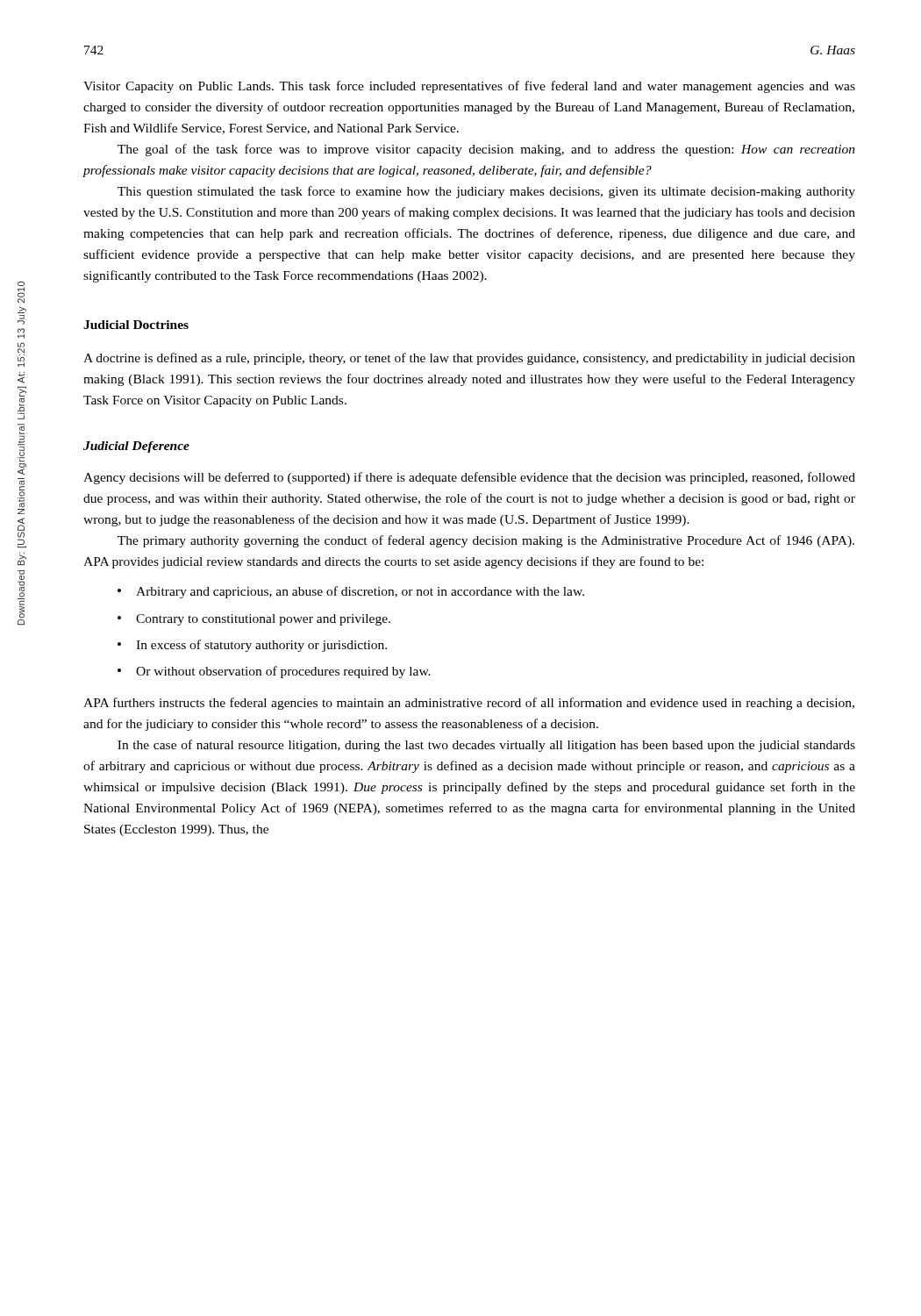Image resolution: width=921 pixels, height=1316 pixels.
Task: Locate the element starting "Judicial Deference"
Action: (136, 447)
